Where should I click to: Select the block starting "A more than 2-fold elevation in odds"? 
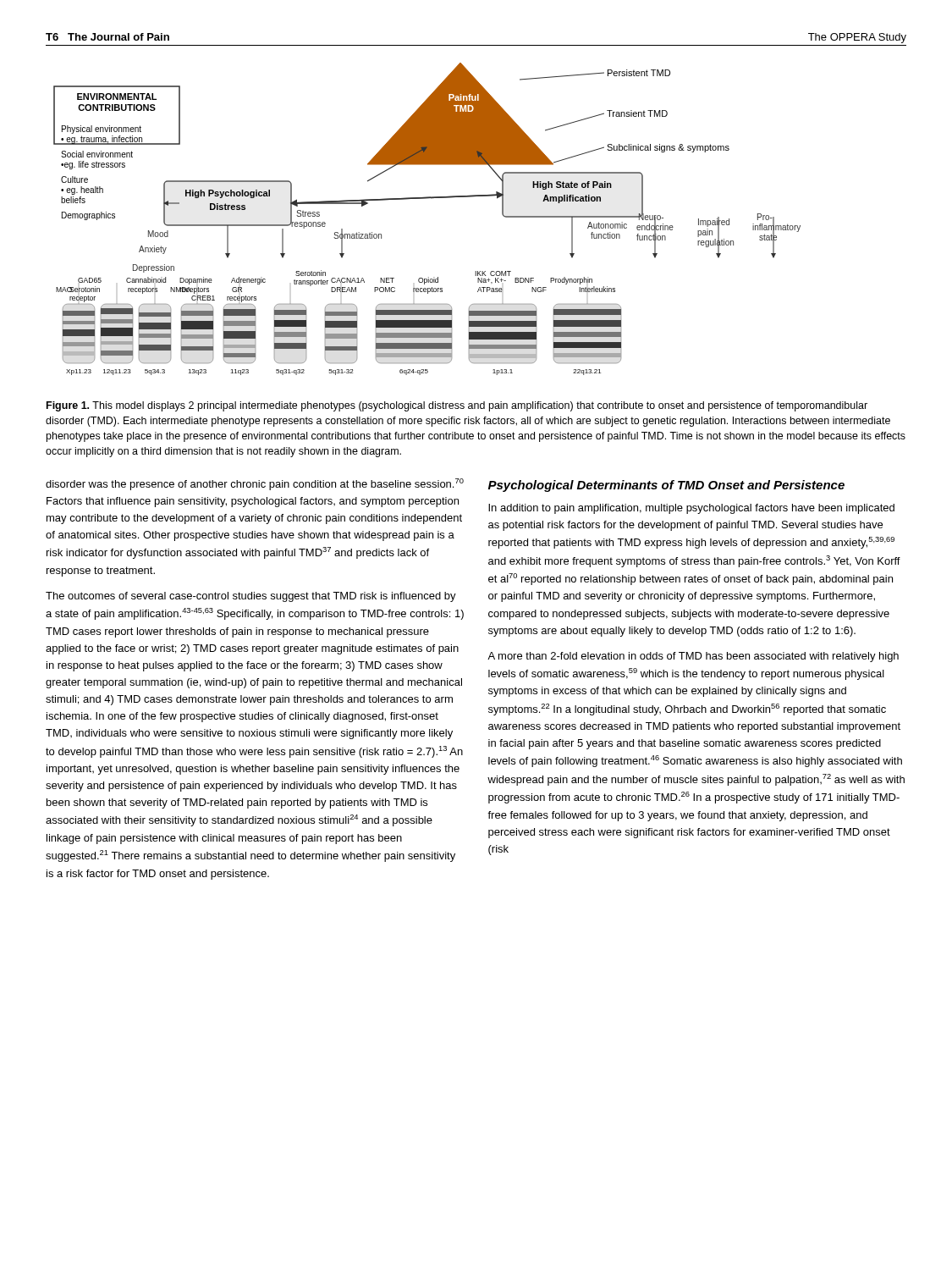[x=696, y=752]
